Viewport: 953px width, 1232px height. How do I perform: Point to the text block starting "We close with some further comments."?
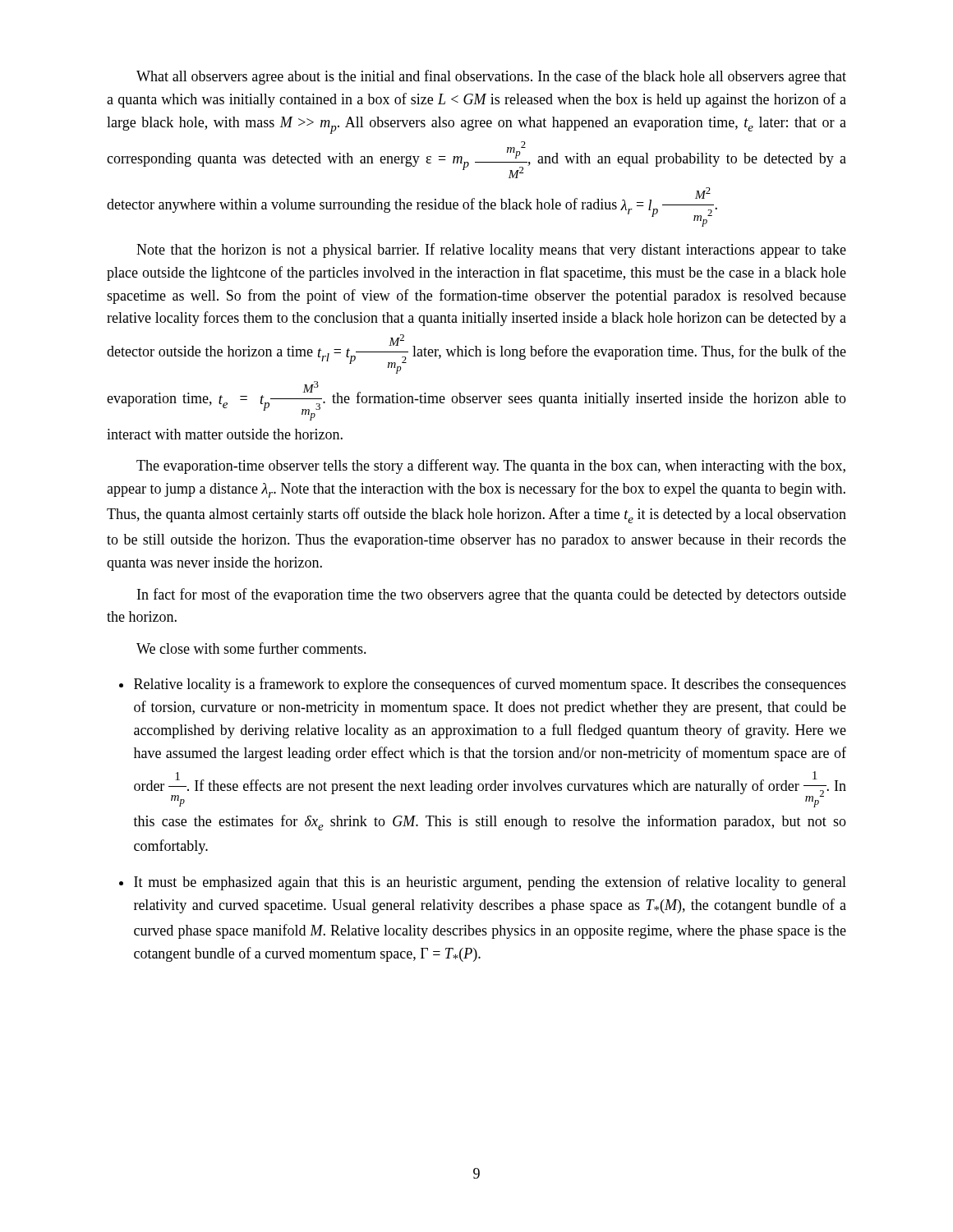(251, 648)
